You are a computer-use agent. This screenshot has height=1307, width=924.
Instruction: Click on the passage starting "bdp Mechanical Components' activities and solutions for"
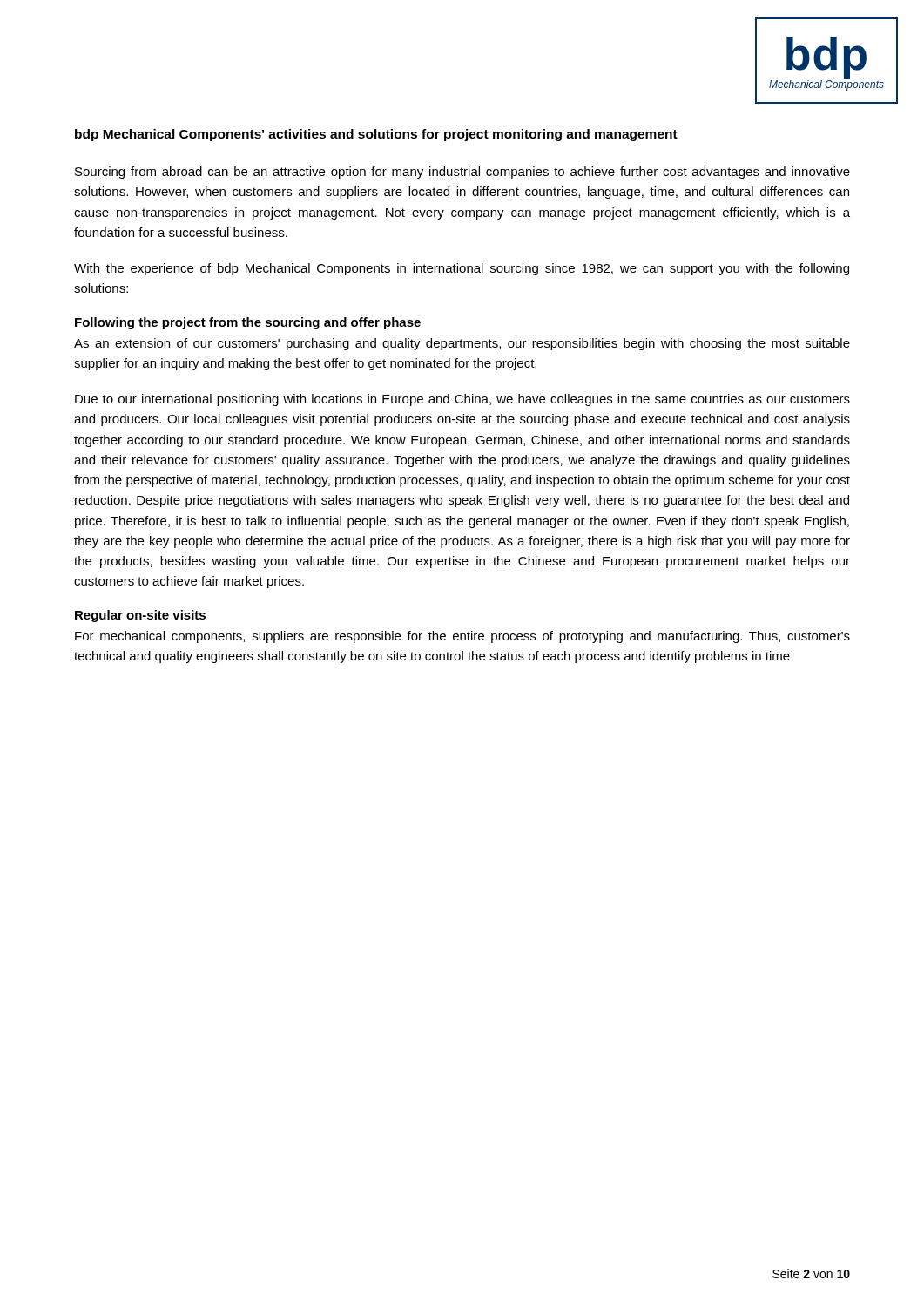point(376,134)
